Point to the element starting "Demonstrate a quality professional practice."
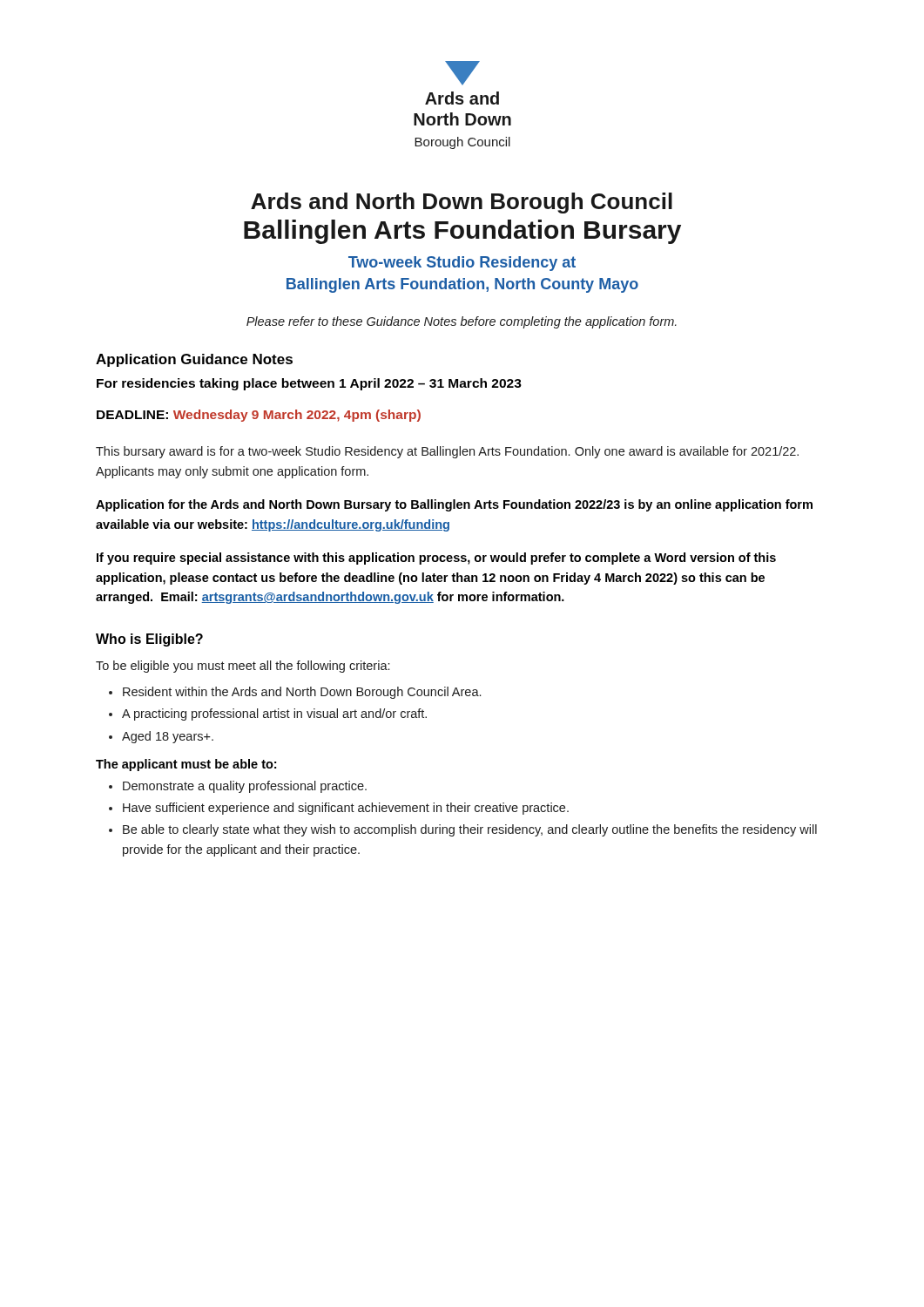 click(245, 786)
